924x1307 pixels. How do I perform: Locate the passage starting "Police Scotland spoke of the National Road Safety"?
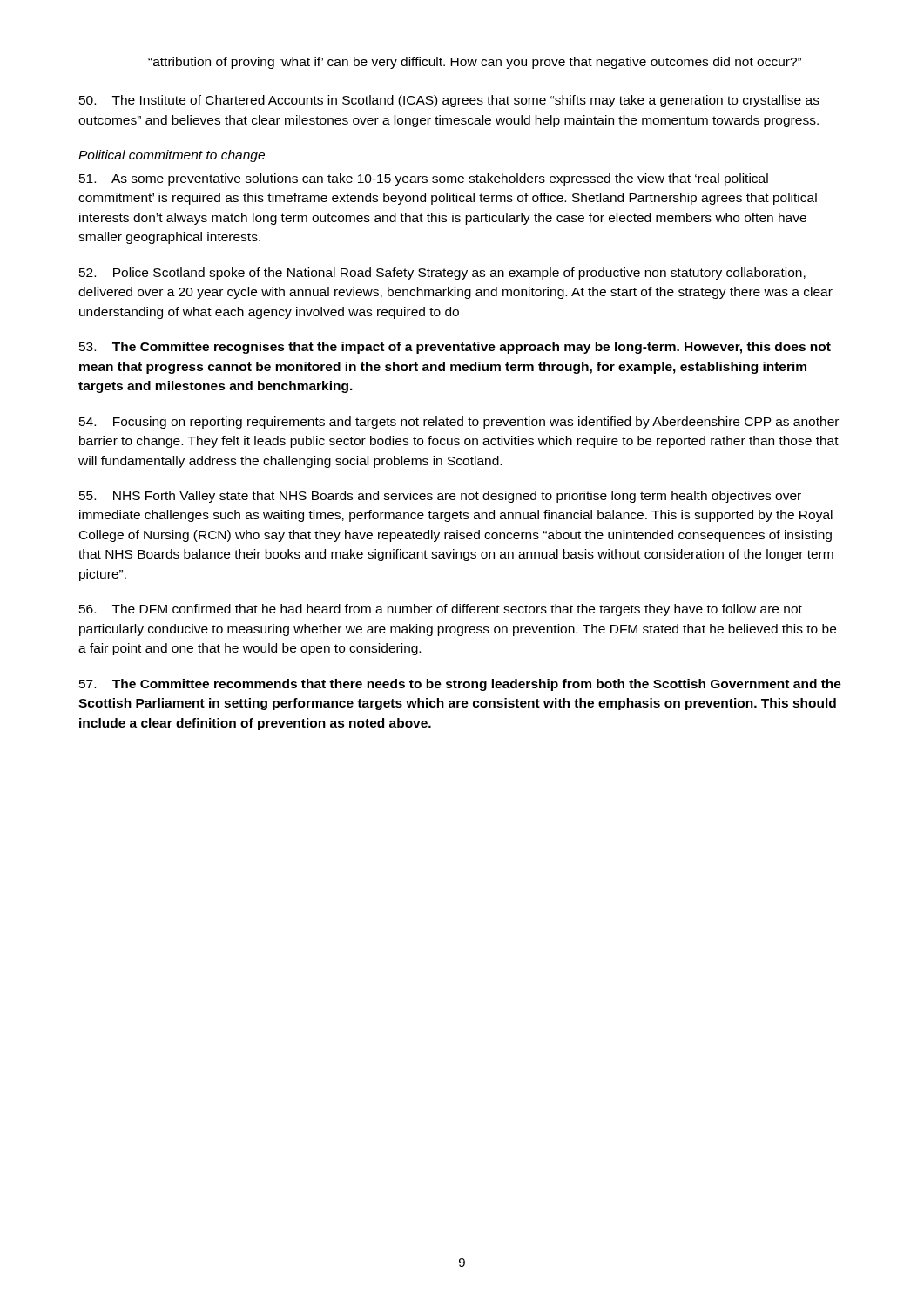click(455, 292)
